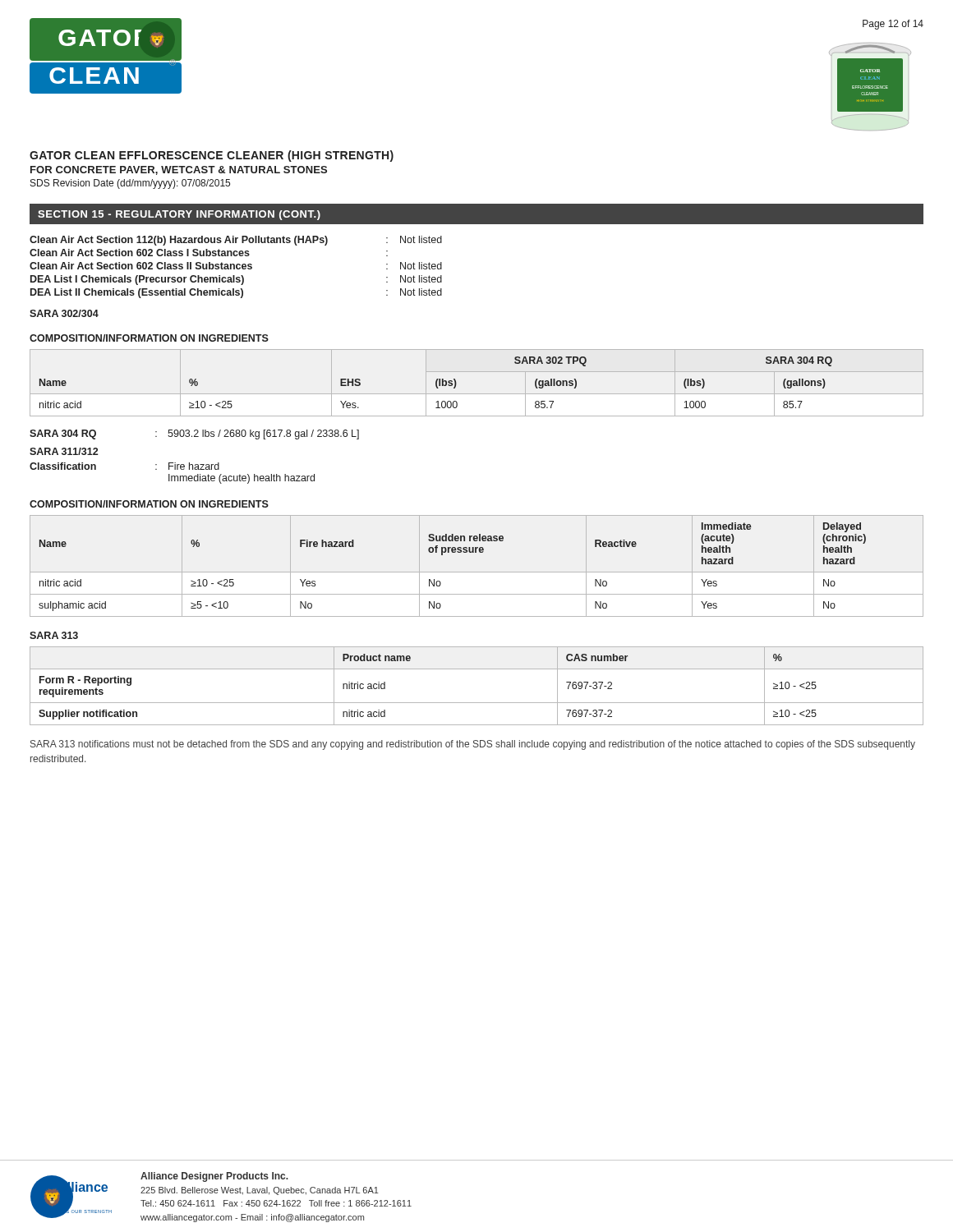The width and height of the screenshot is (953, 1232).
Task: Locate the table with the text "Fire hazard"
Action: pos(476,566)
